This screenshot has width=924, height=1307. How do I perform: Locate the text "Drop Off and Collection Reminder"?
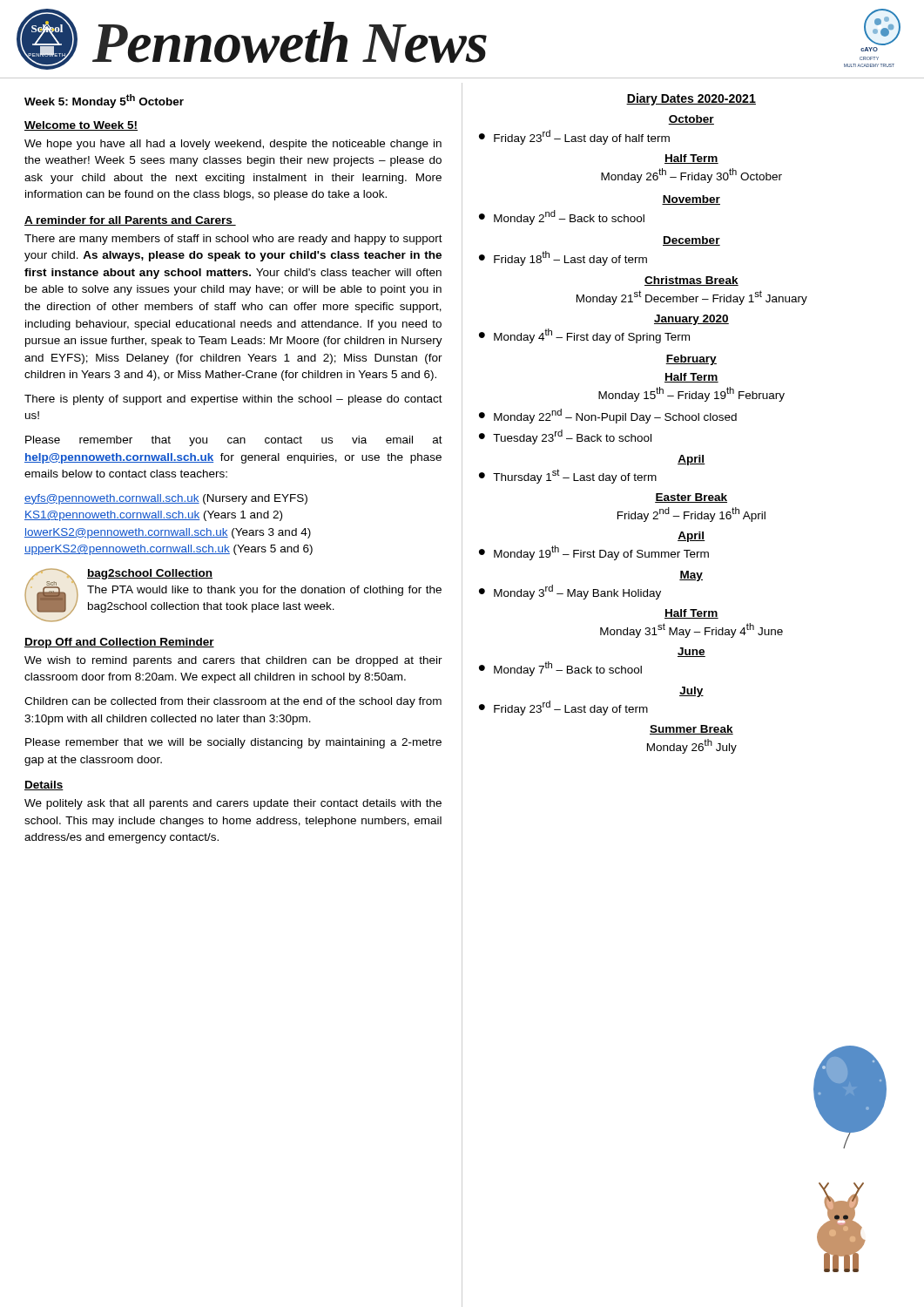(x=119, y=642)
